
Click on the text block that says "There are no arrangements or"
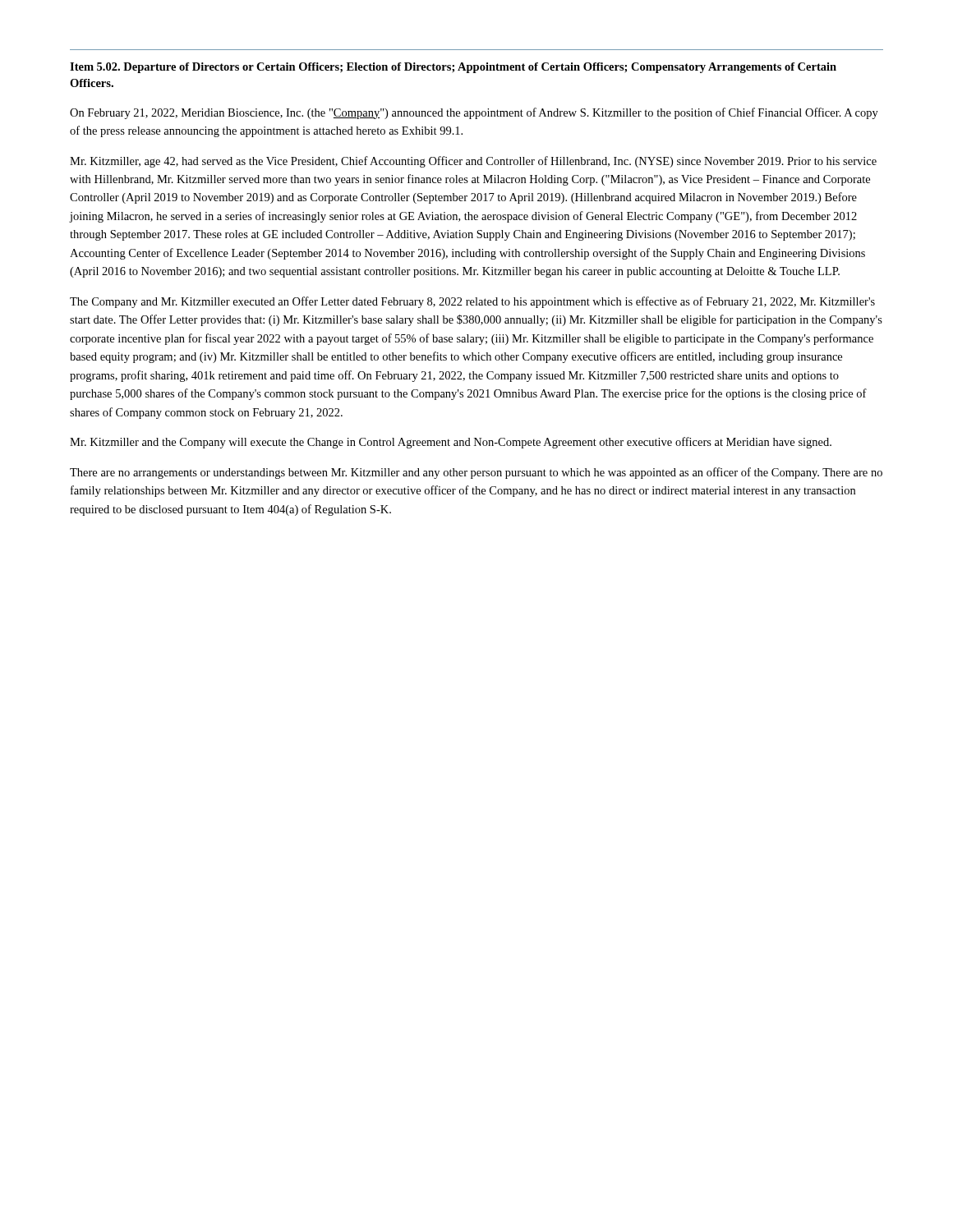(476, 490)
